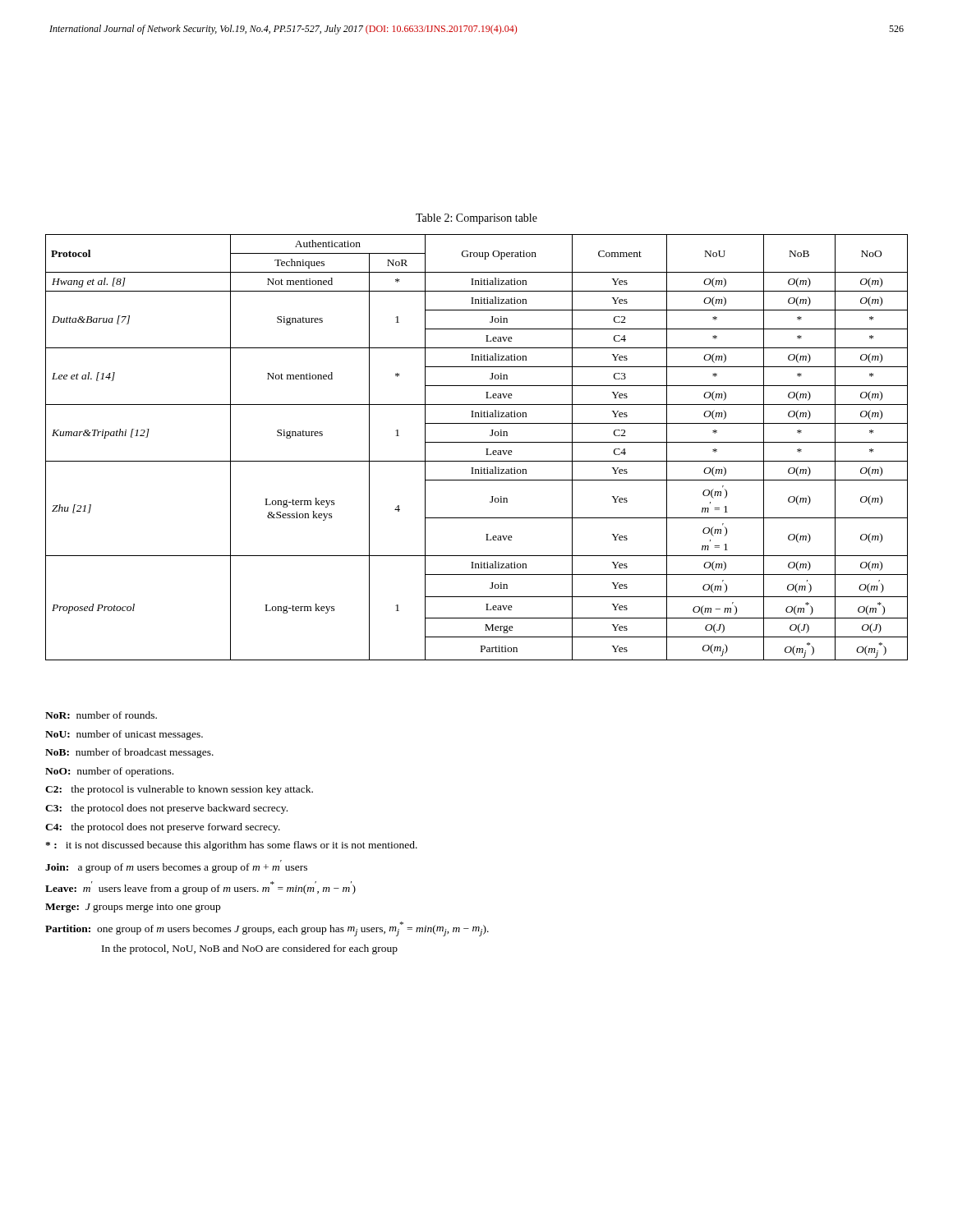Locate the text block containing "In the protocol, NoU,"
The width and height of the screenshot is (953, 1232).
(249, 948)
